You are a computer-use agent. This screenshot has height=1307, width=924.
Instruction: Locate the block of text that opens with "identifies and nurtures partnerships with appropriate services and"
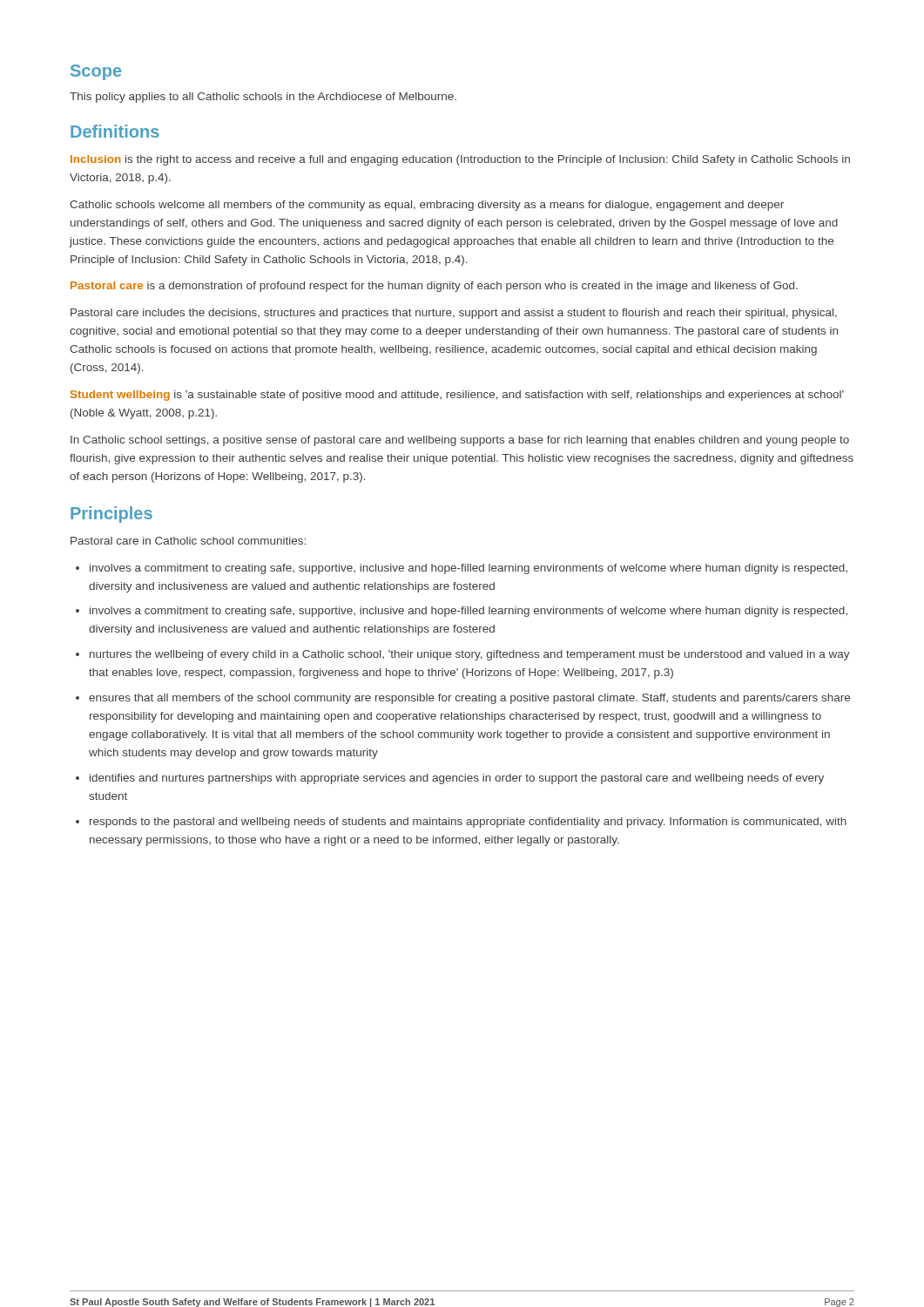[456, 787]
